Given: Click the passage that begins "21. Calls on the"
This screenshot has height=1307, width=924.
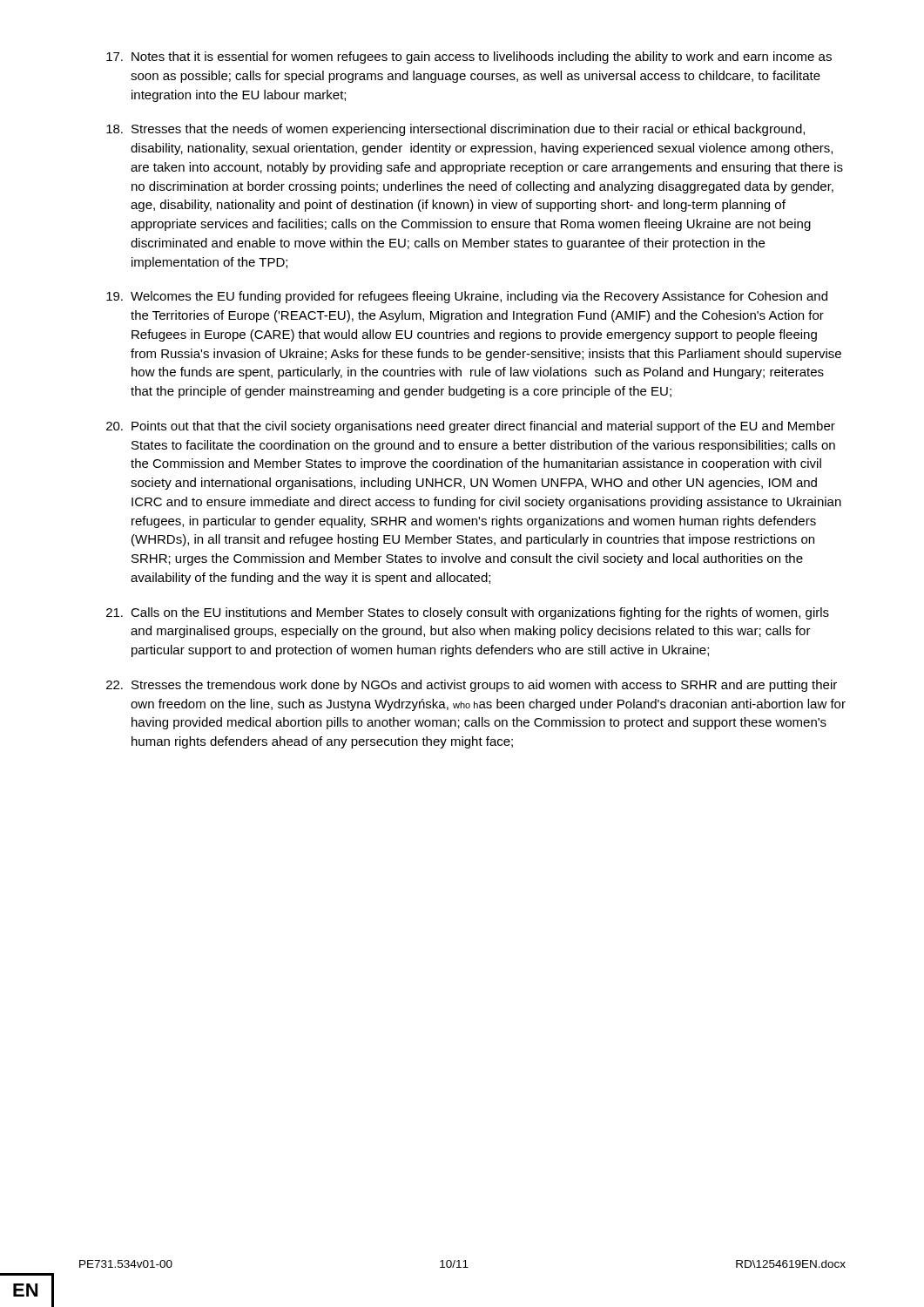Looking at the screenshot, I should 462,631.
